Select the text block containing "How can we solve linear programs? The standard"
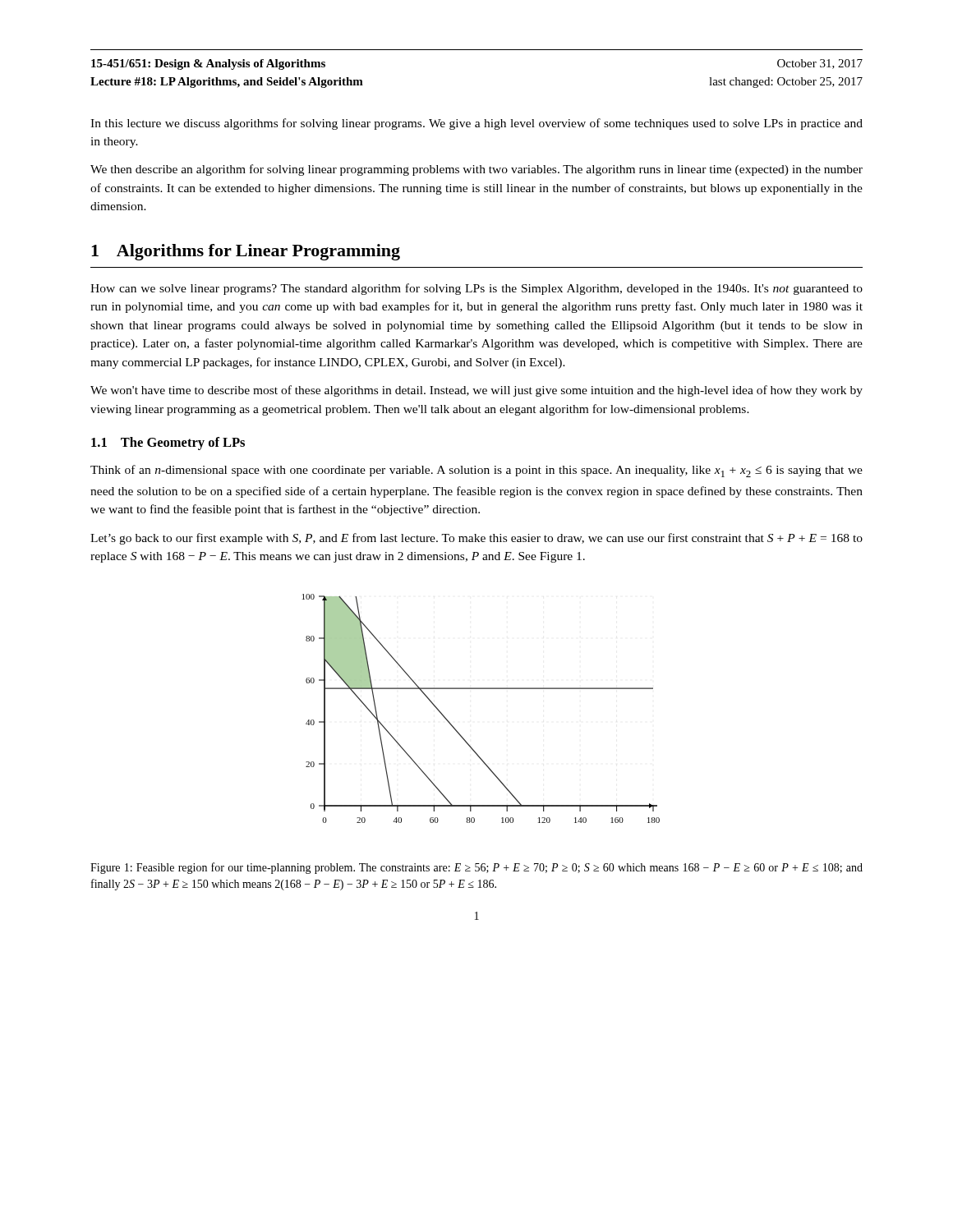The height and width of the screenshot is (1232, 953). click(476, 325)
